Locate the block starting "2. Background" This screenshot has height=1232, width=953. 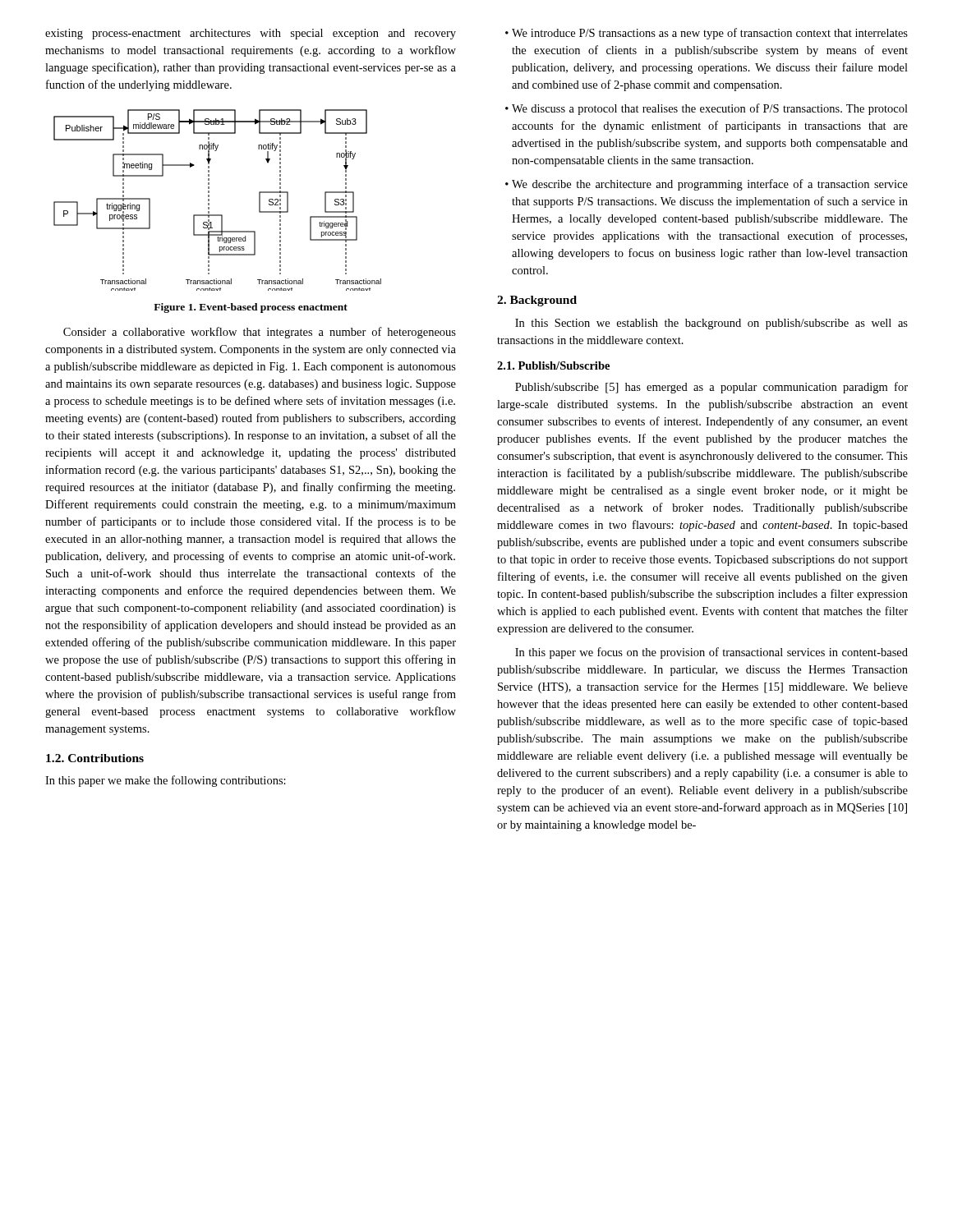pos(537,300)
